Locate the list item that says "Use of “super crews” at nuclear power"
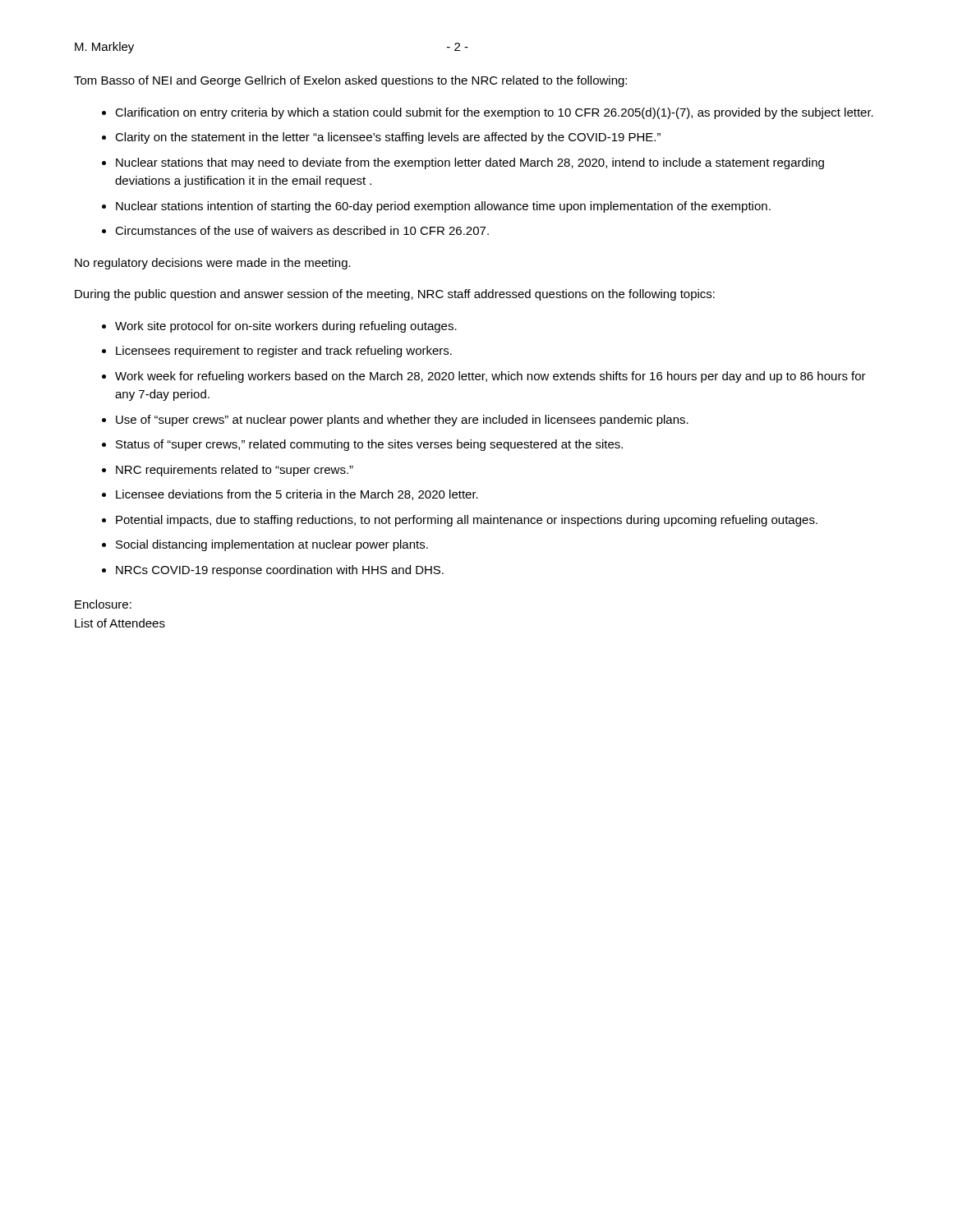The height and width of the screenshot is (1232, 953). 402,419
